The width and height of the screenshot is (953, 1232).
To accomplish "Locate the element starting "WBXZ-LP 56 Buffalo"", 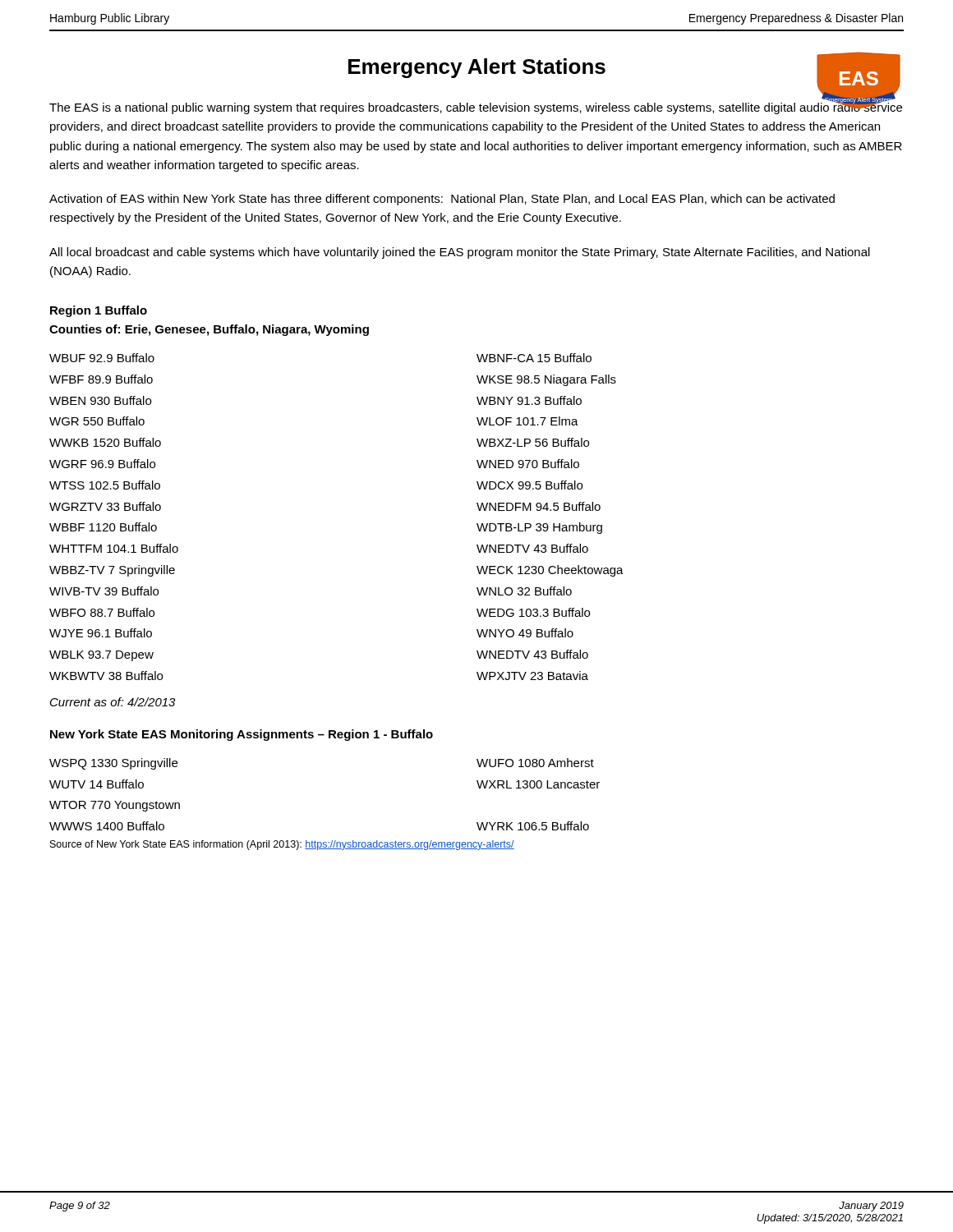I will (533, 442).
